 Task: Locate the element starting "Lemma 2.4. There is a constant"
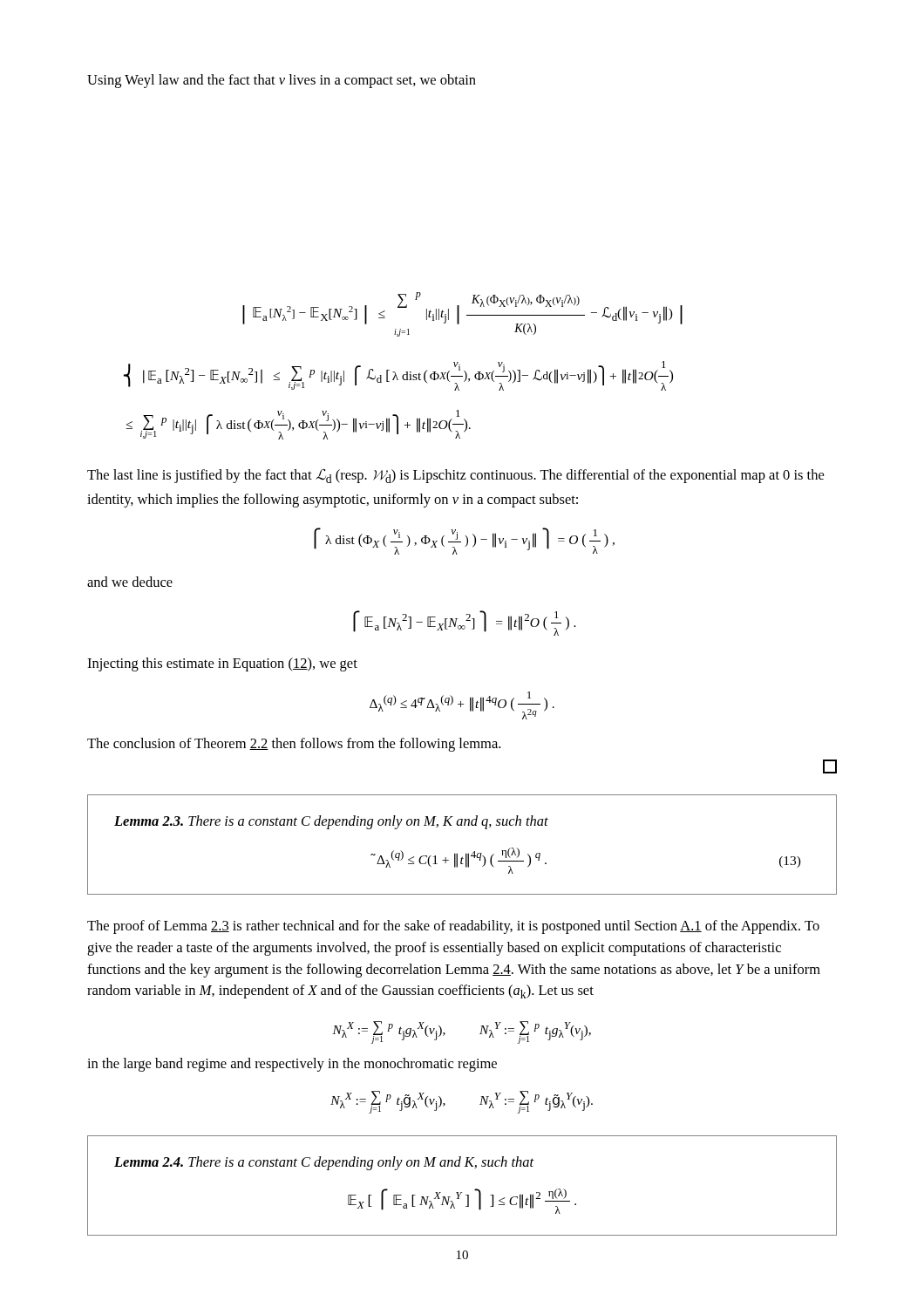pyautogui.click(x=462, y=1186)
